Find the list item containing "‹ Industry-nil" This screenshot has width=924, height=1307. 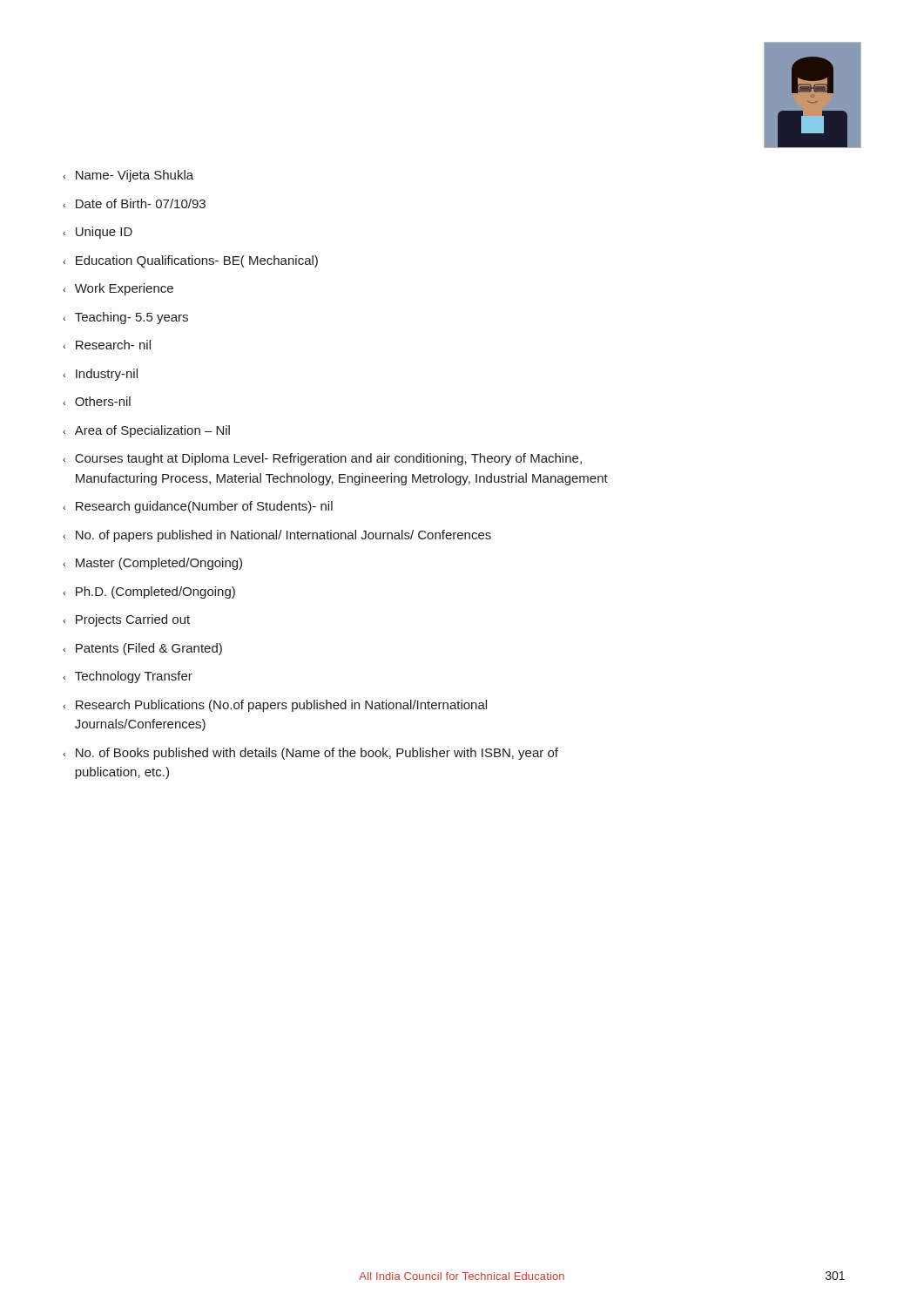point(100,375)
